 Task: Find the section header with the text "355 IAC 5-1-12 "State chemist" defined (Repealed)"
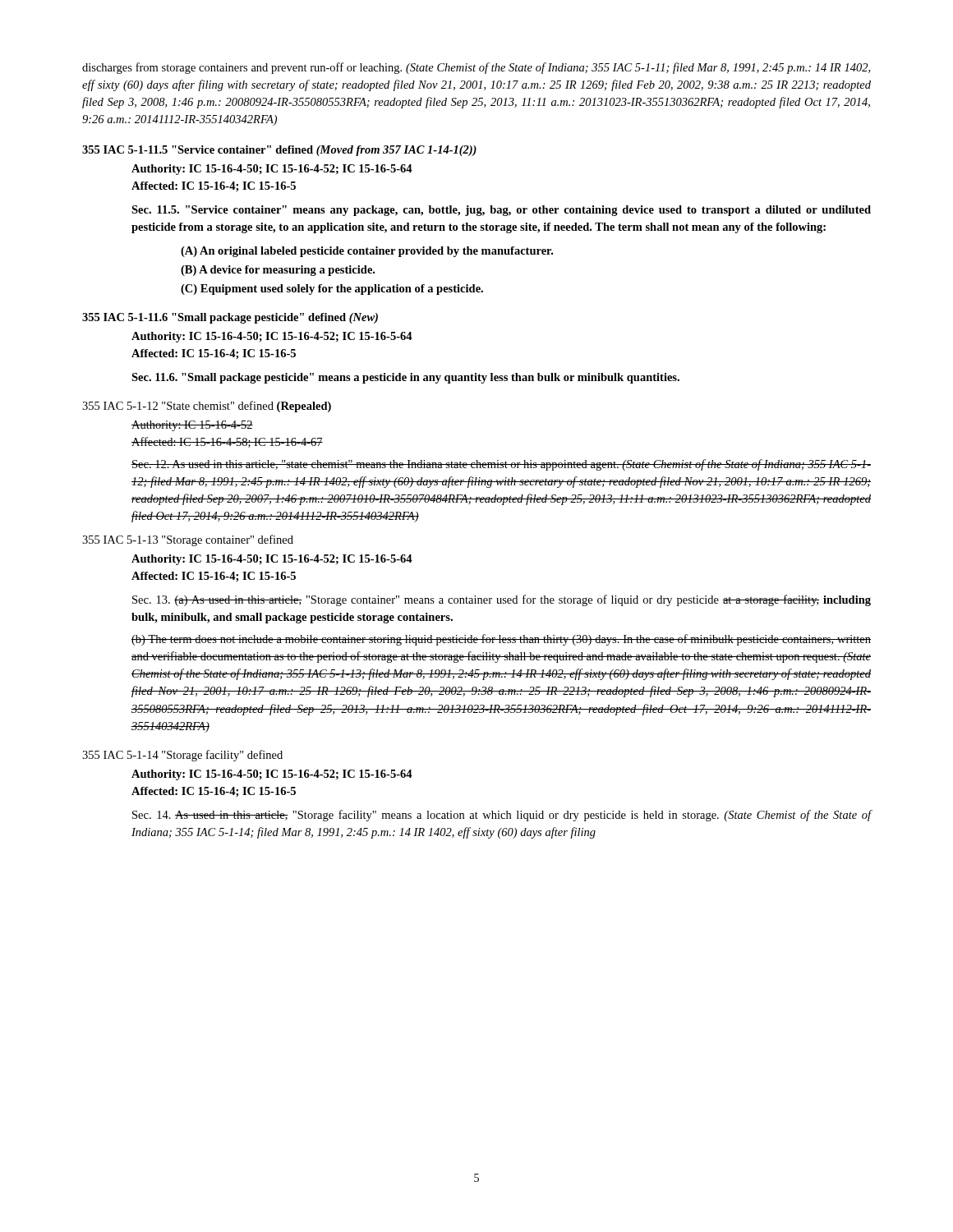pyautogui.click(x=207, y=406)
